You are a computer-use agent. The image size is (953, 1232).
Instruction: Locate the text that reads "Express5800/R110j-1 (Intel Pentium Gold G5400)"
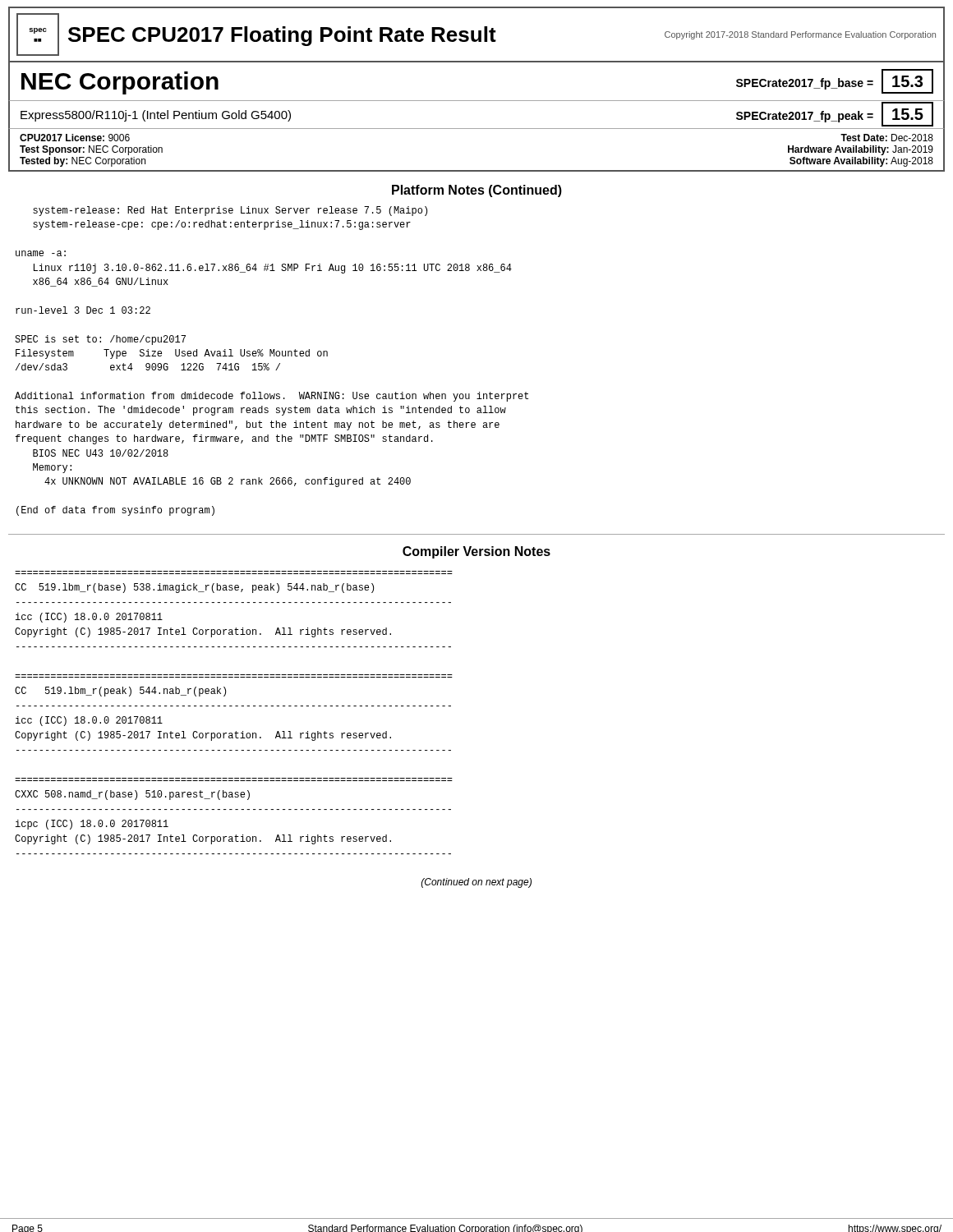pos(156,115)
